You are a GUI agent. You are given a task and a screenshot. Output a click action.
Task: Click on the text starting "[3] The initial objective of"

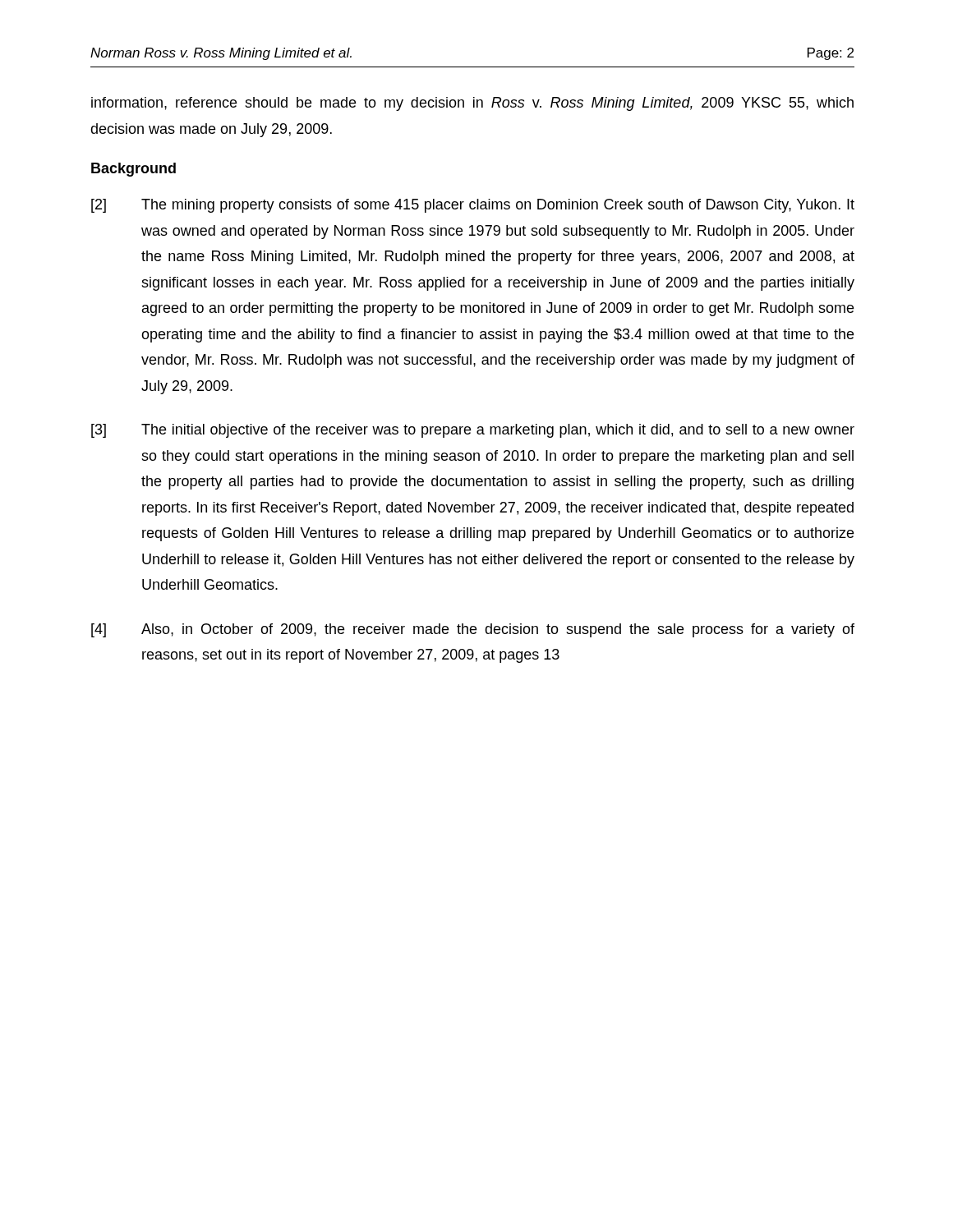tap(472, 508)
